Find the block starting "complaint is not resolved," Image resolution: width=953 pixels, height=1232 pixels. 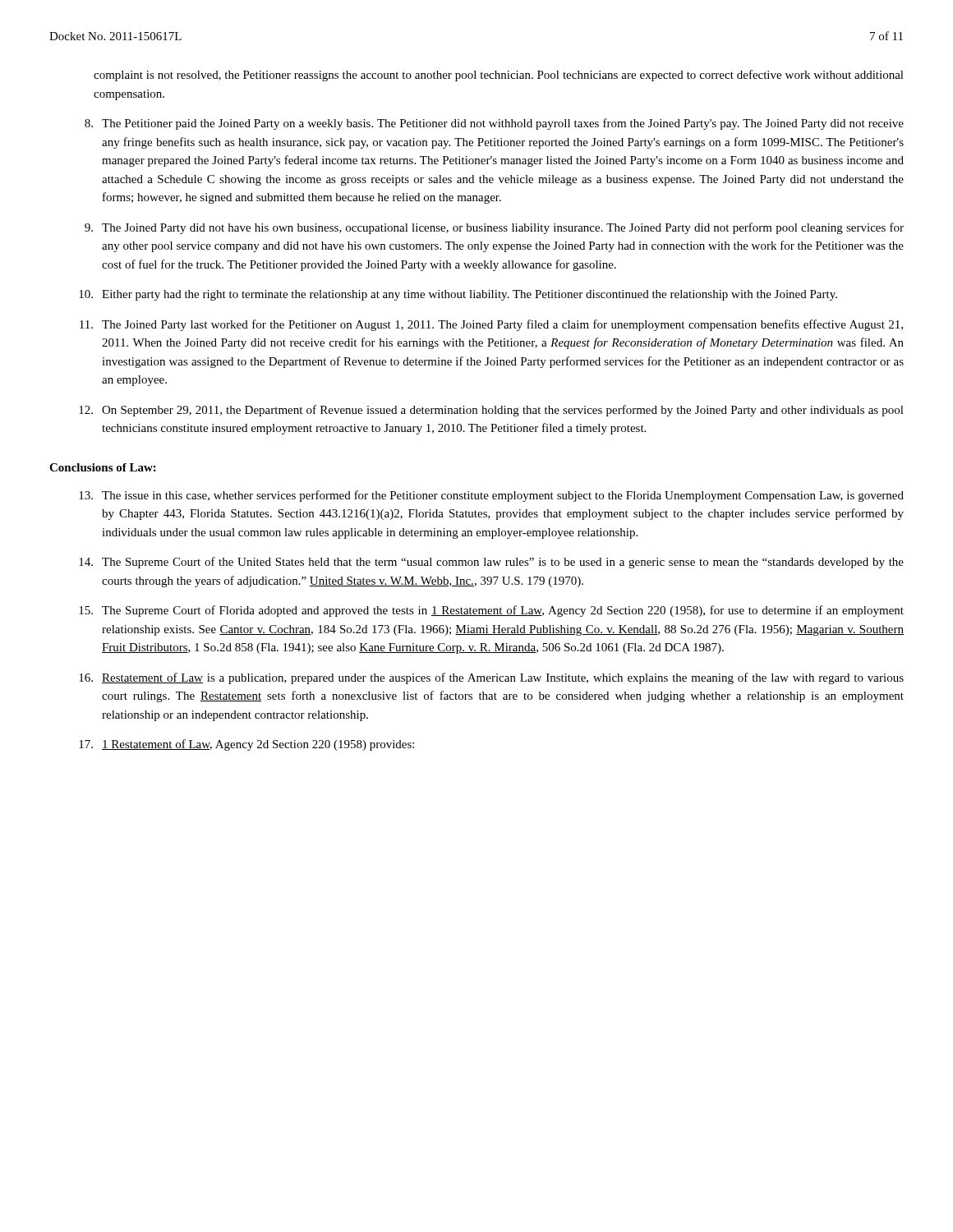click(499, 84)
